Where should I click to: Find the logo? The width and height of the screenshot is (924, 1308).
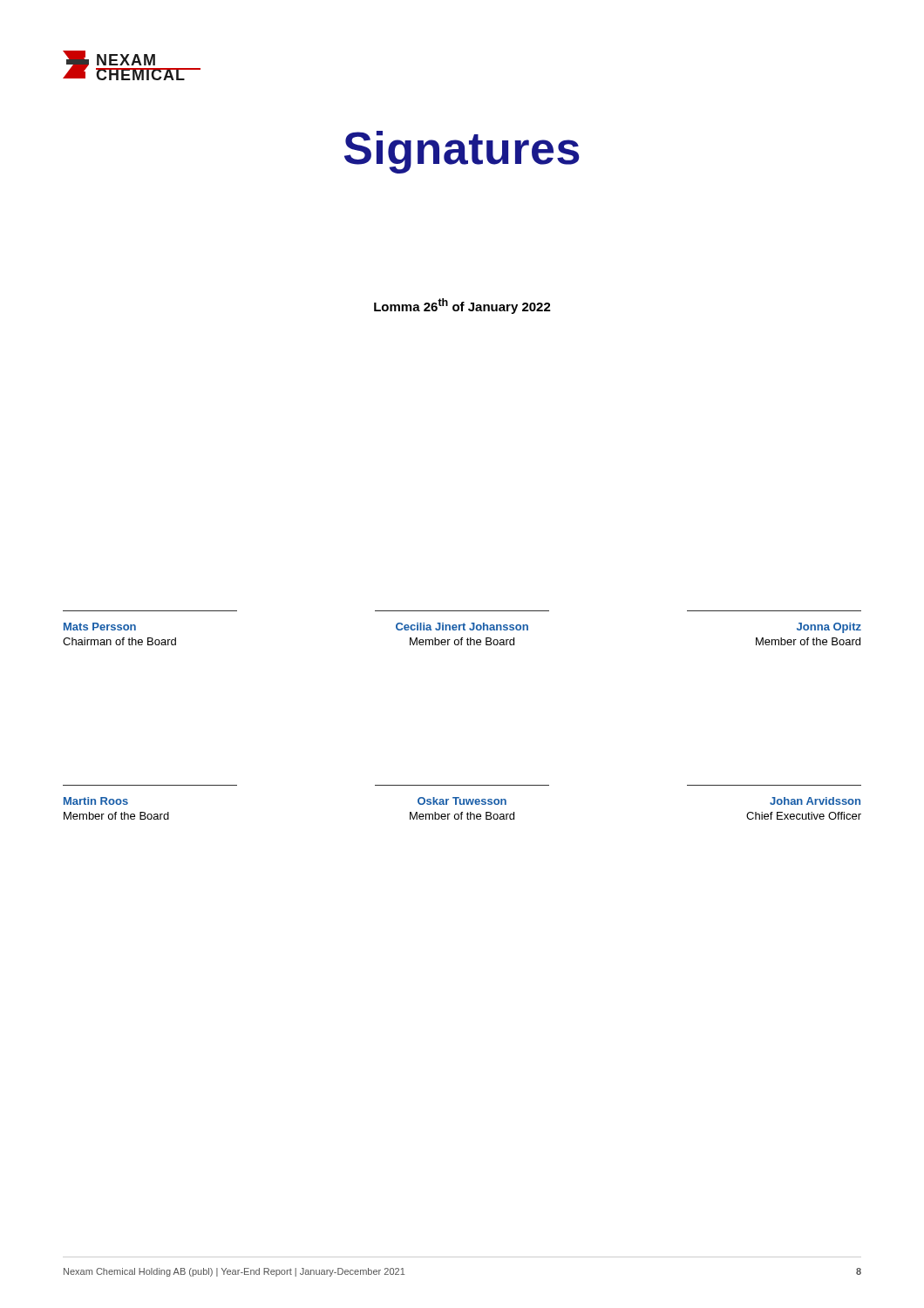point(141,72)
